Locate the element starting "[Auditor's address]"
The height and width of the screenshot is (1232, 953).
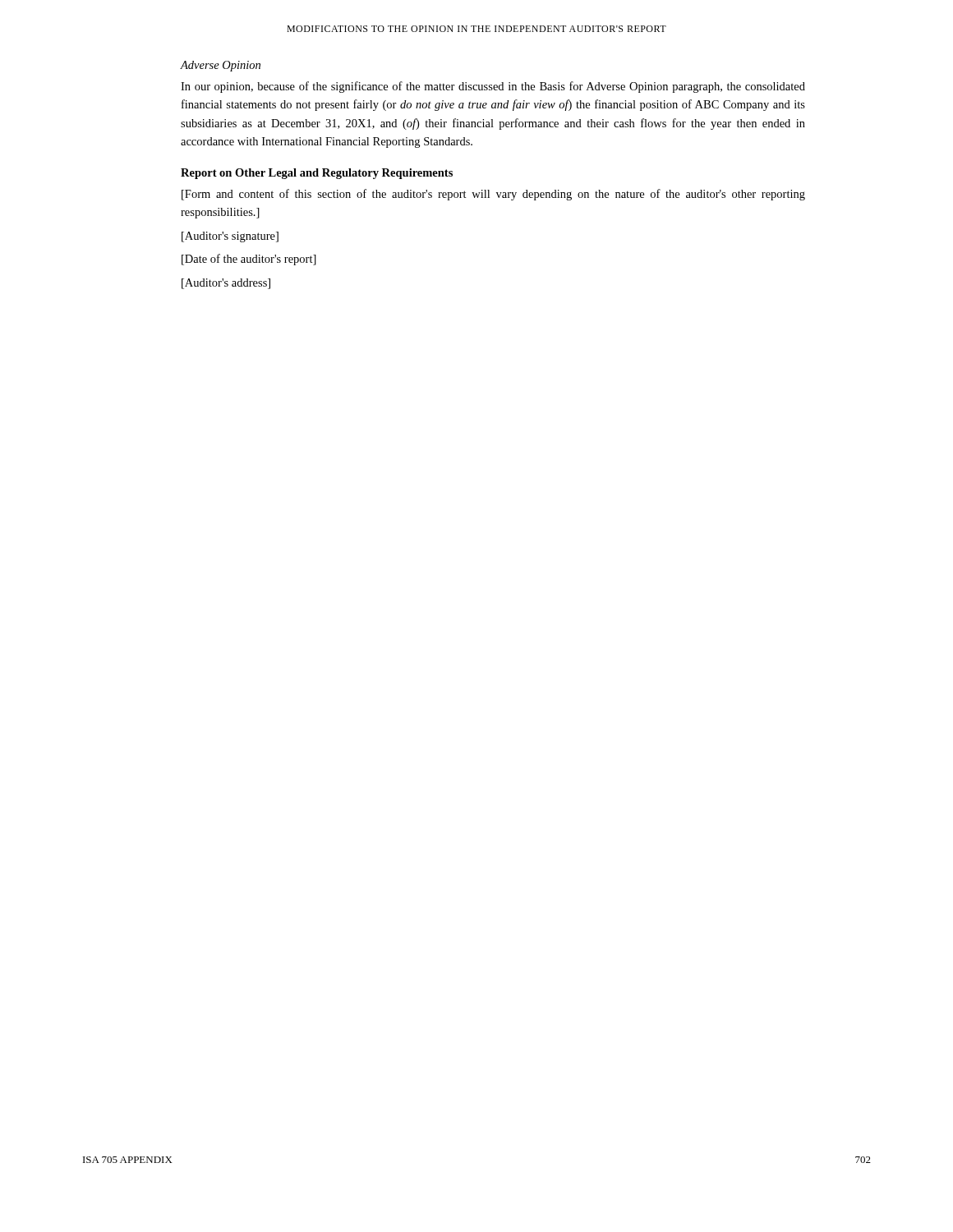click(226, 282)
